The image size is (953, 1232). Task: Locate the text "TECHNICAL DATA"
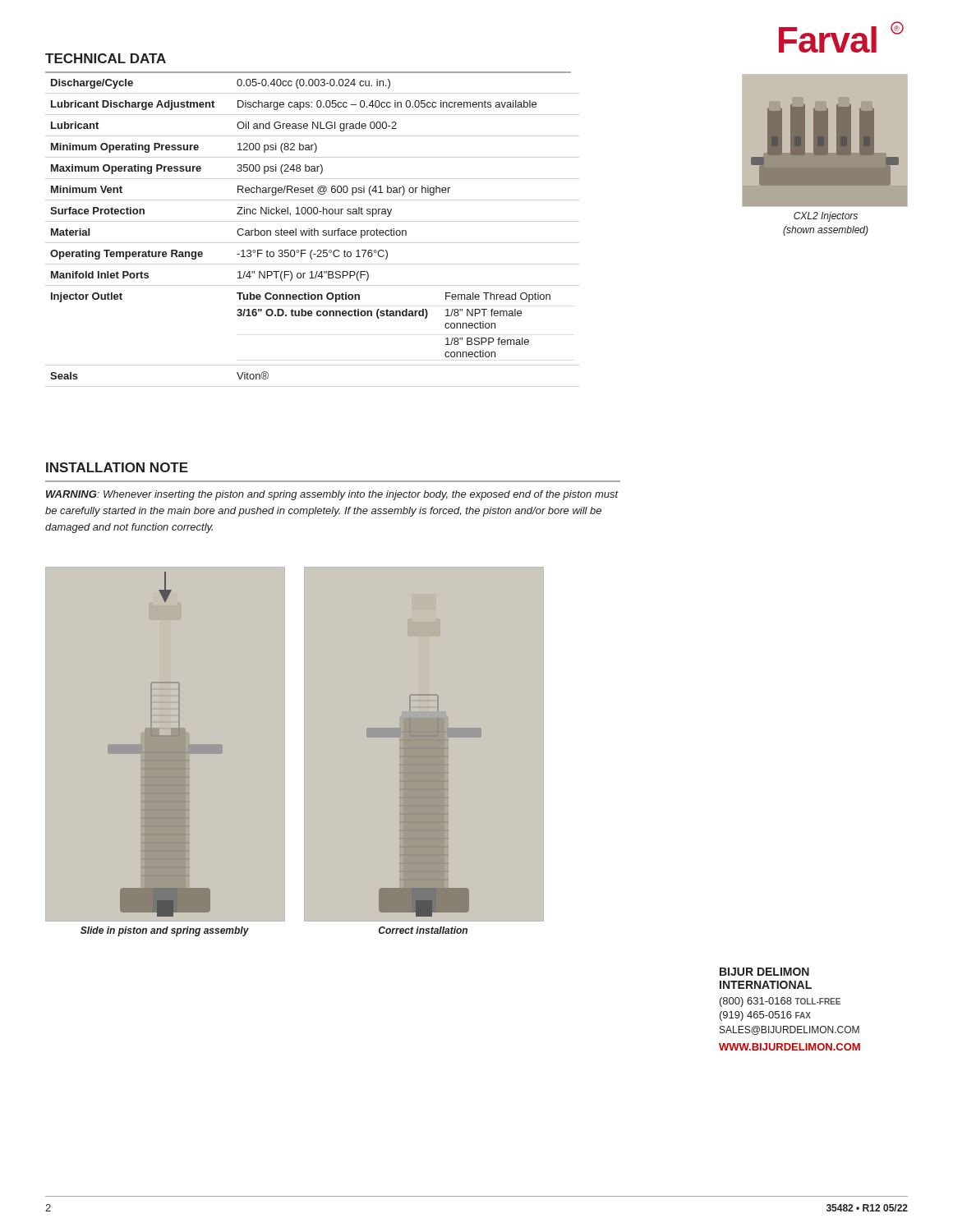coord(106,59)
